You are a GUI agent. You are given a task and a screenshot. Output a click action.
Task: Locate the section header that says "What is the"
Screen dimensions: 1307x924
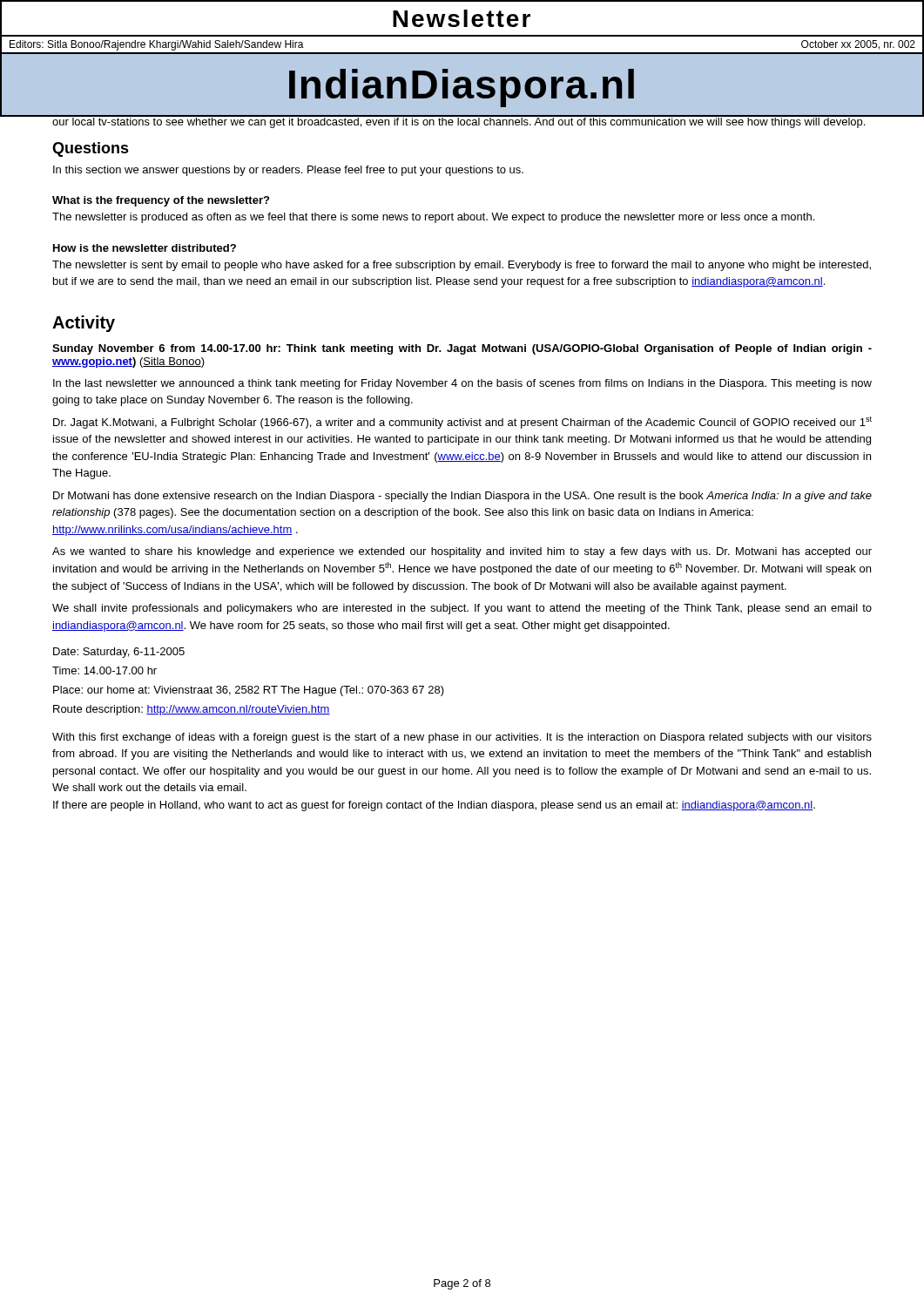pos(161,200)
